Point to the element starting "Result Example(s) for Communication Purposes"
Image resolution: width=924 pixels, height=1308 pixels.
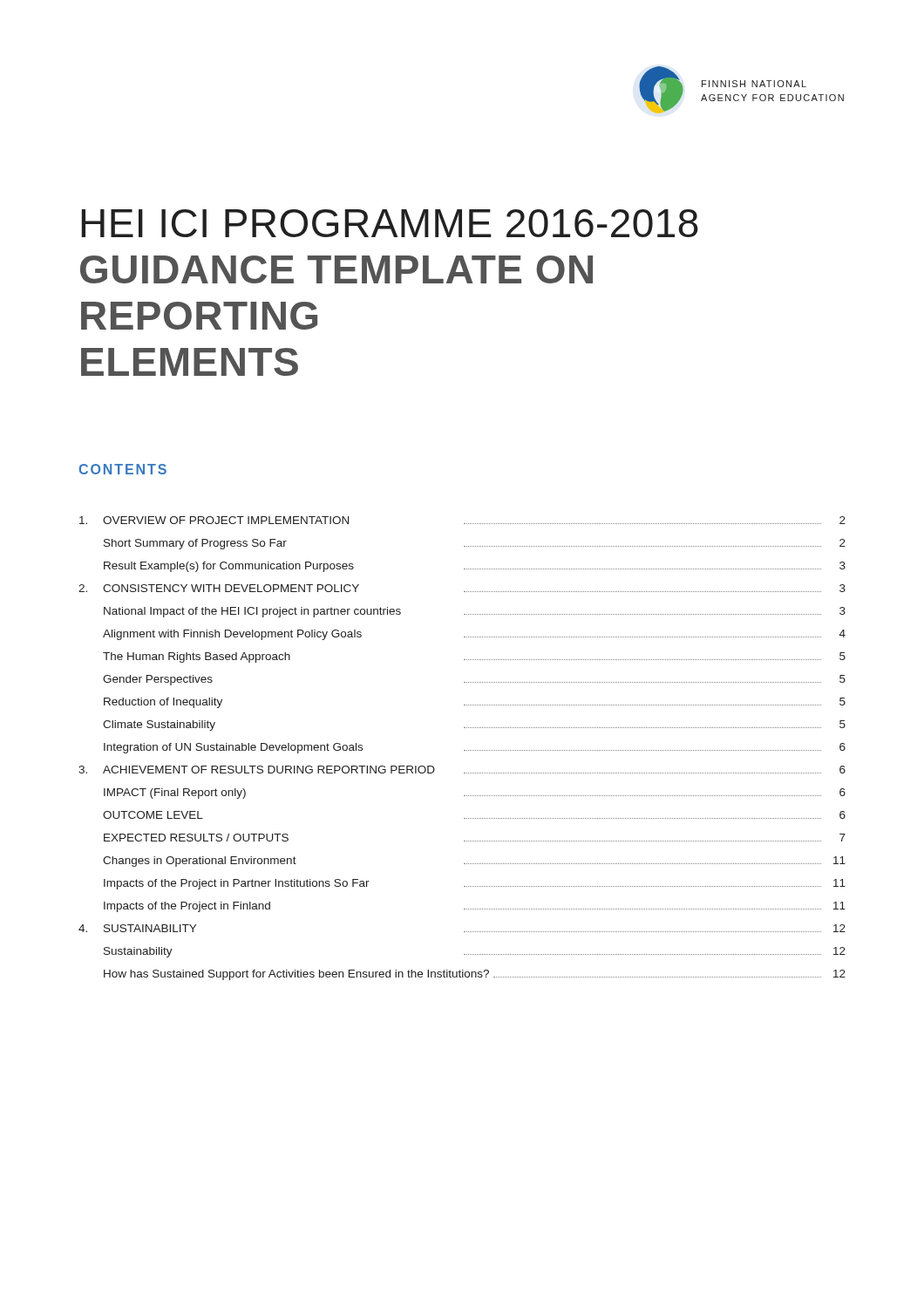(x=474, y=566)
